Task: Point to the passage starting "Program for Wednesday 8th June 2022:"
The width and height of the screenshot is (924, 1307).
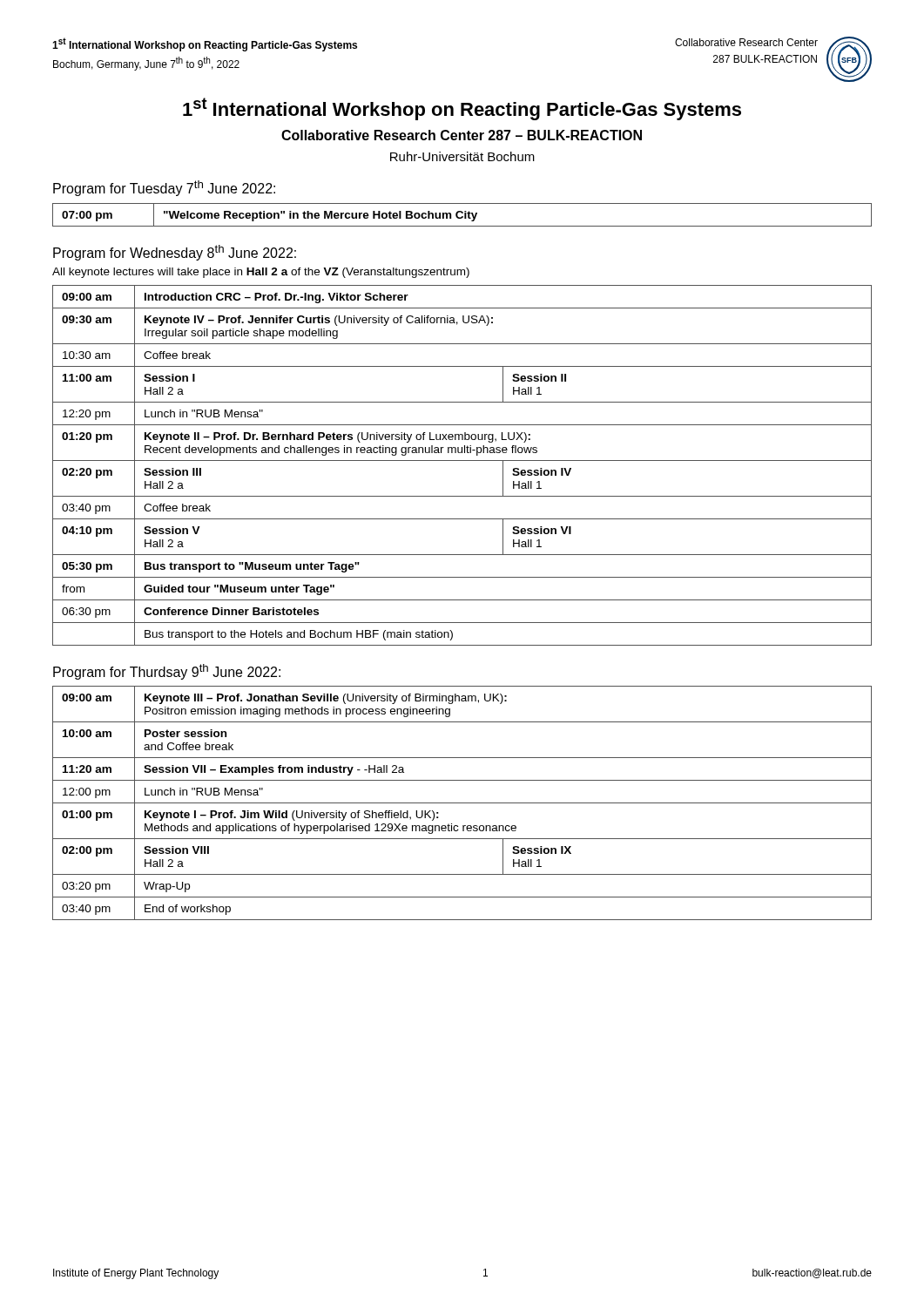Action: coord(175,251)
